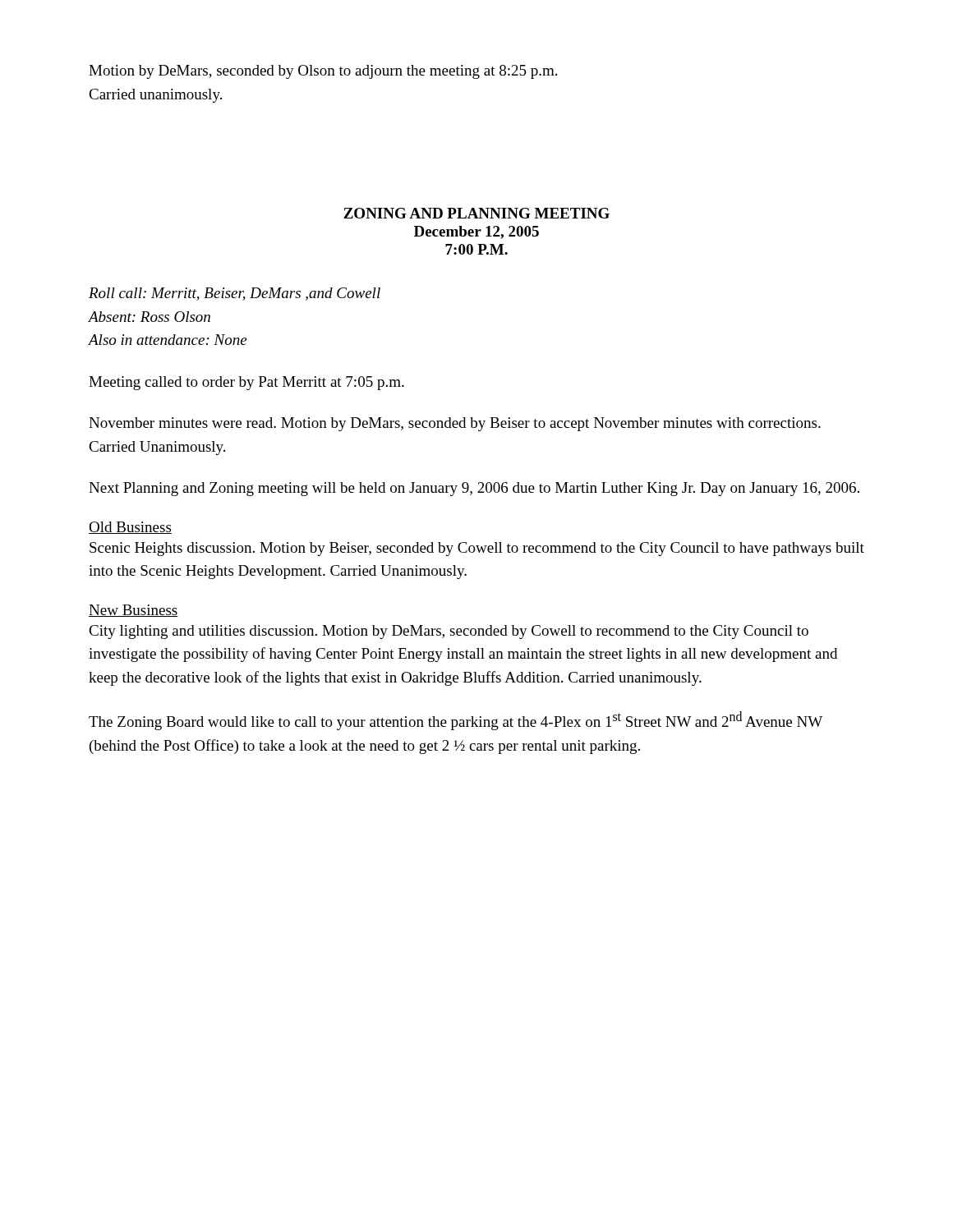Screen dimensions: 1232x953
Task: Point to the block beginning "Motion by DeMars, seconded by Olson to"
Action: coord(476,83)
